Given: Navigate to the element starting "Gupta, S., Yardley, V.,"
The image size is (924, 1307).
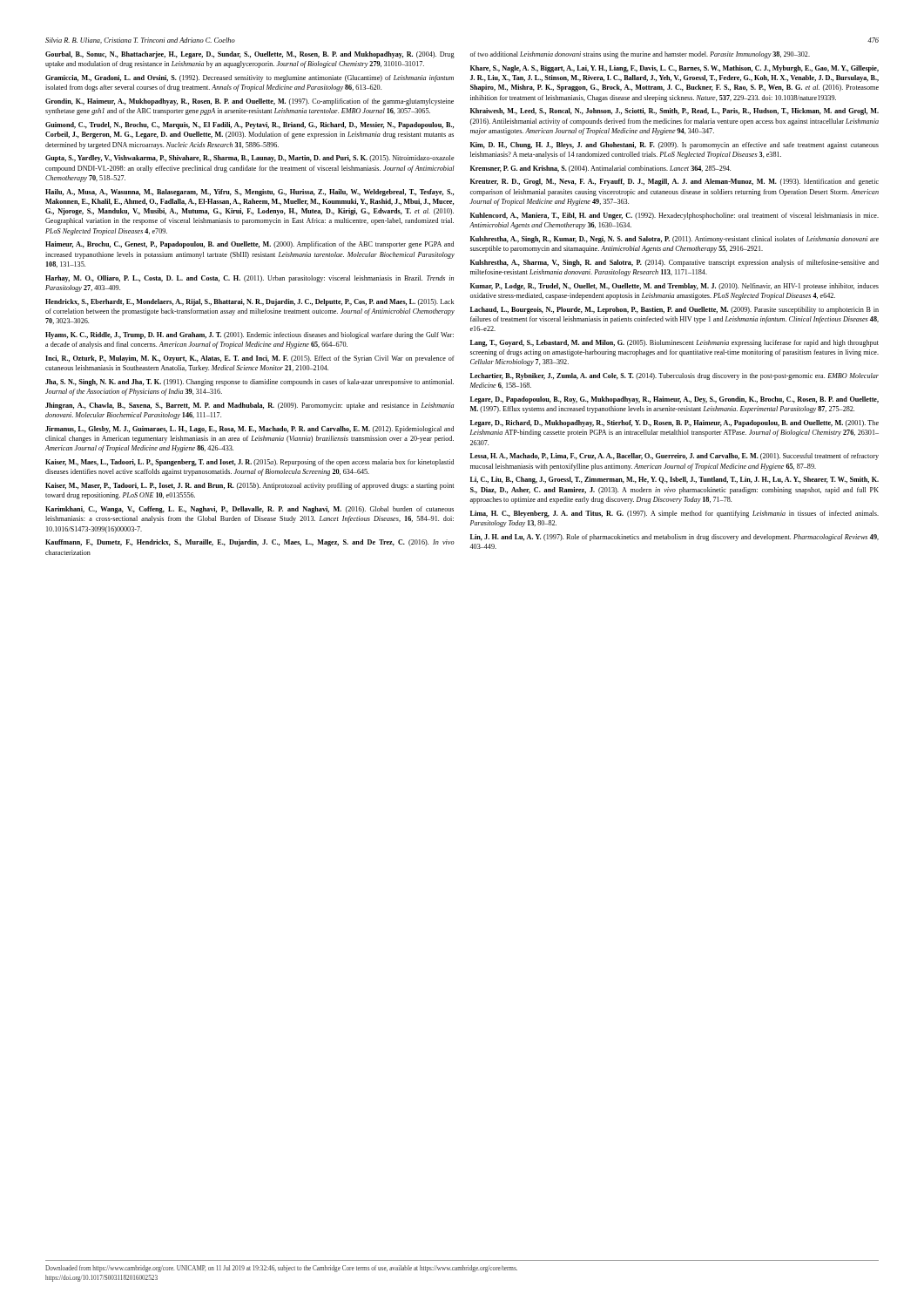Looking at the screenshot, I should click(250, 168).
